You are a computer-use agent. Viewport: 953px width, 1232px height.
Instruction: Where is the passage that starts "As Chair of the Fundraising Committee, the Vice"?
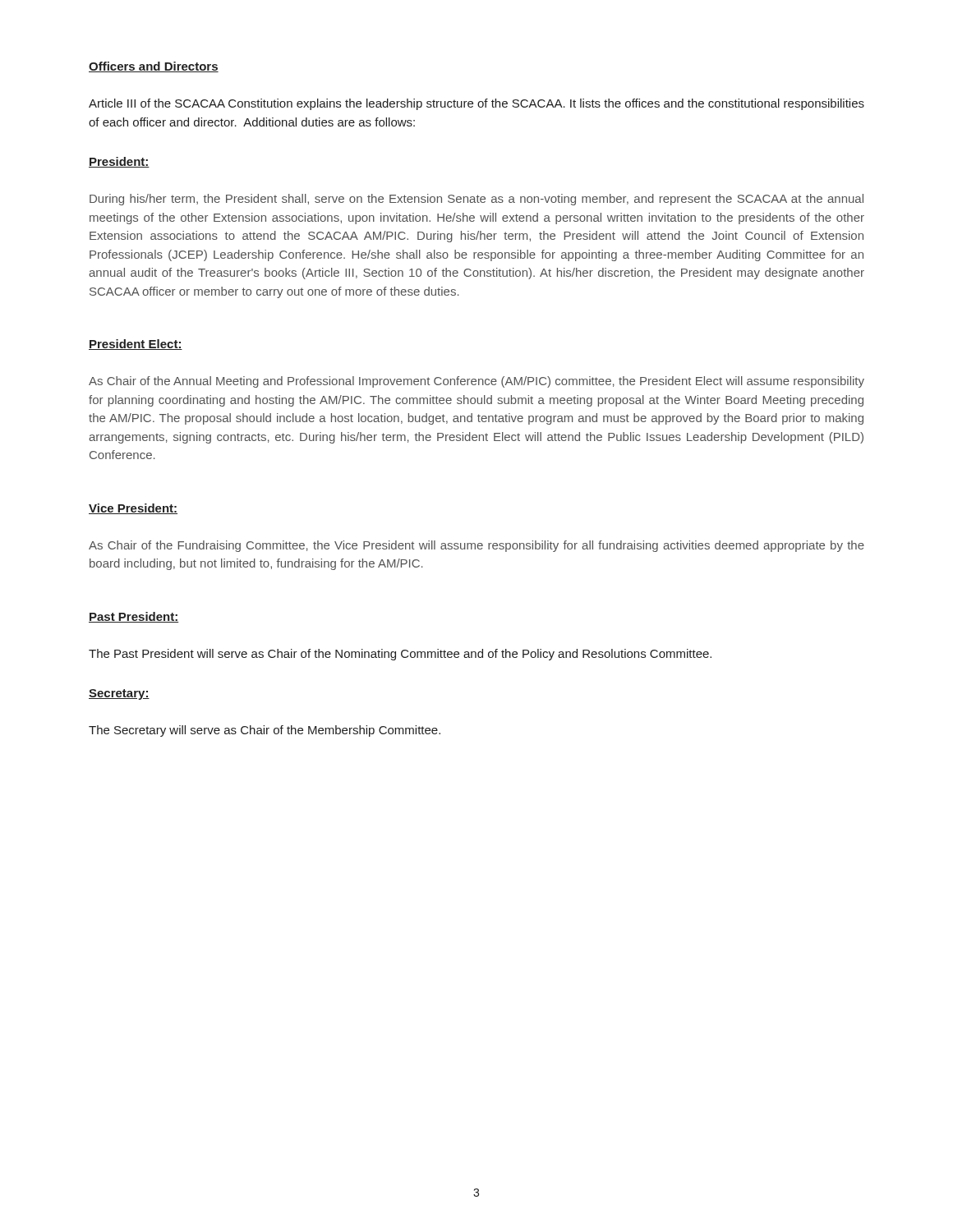(476, 554)
